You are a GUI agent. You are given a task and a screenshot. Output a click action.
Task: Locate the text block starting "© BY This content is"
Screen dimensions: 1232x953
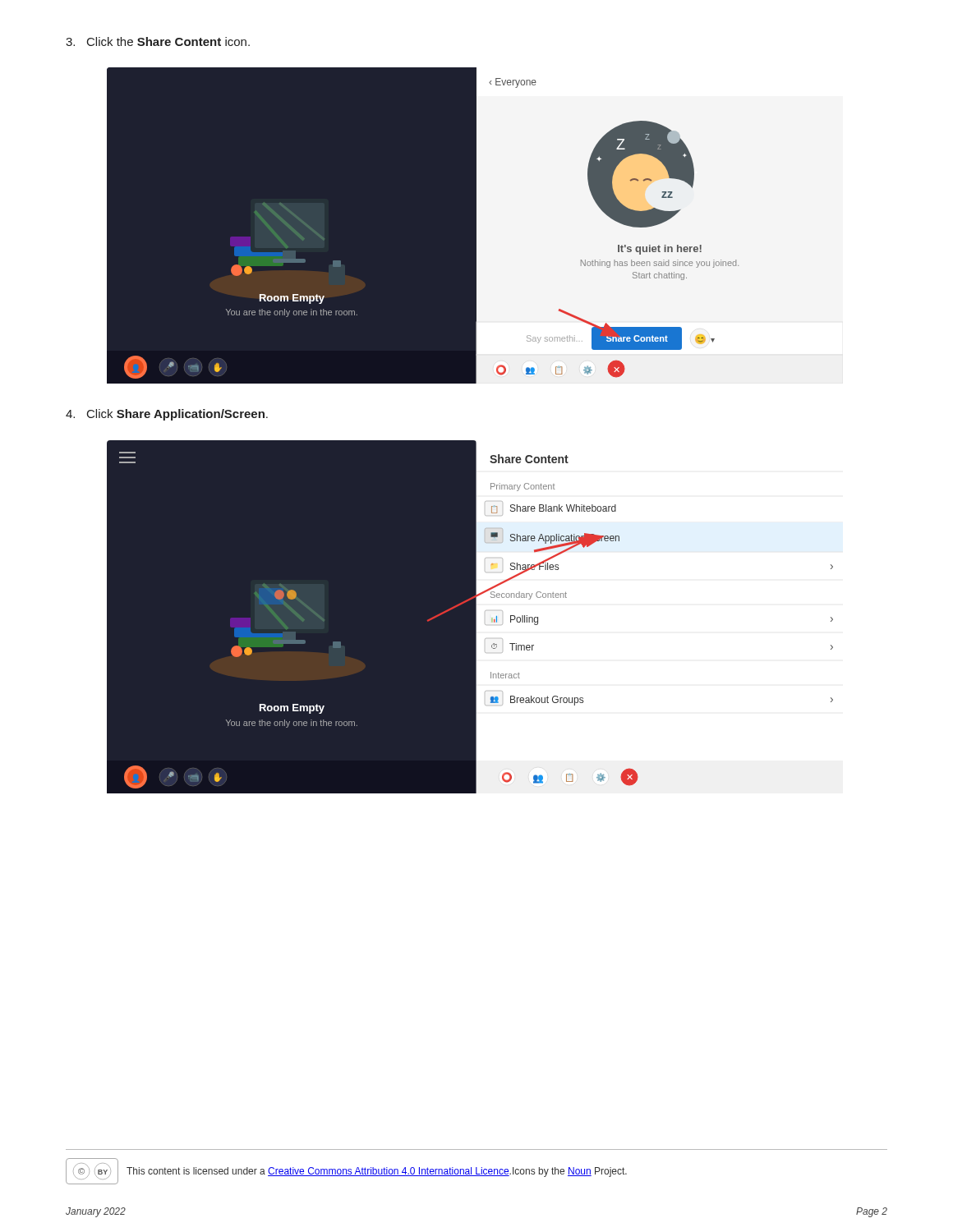[x=476, y=1171]
